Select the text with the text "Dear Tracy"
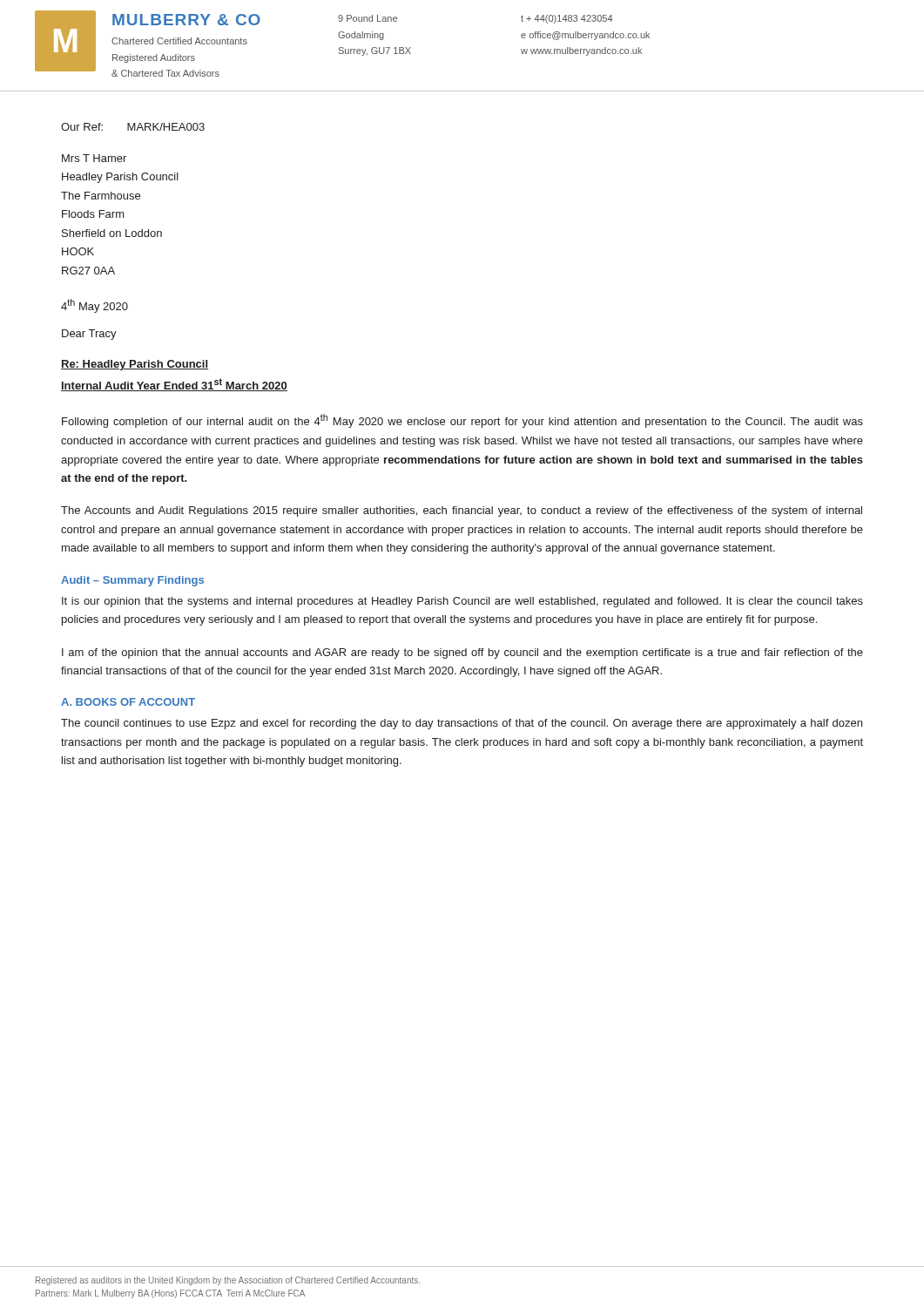 pyautogui.click(x=89, y=334)
